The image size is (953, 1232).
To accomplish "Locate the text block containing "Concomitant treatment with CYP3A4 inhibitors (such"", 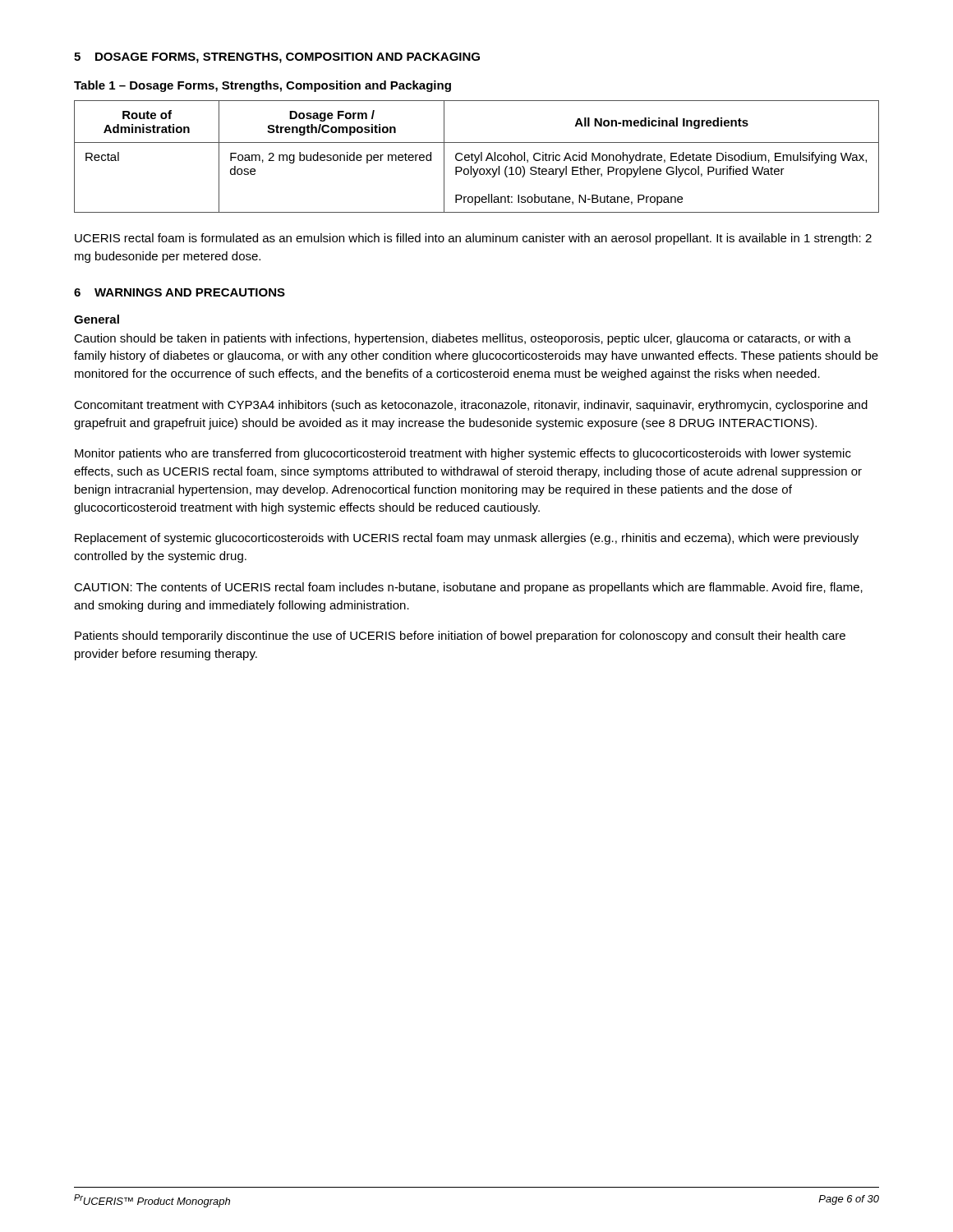I will 471,413.
